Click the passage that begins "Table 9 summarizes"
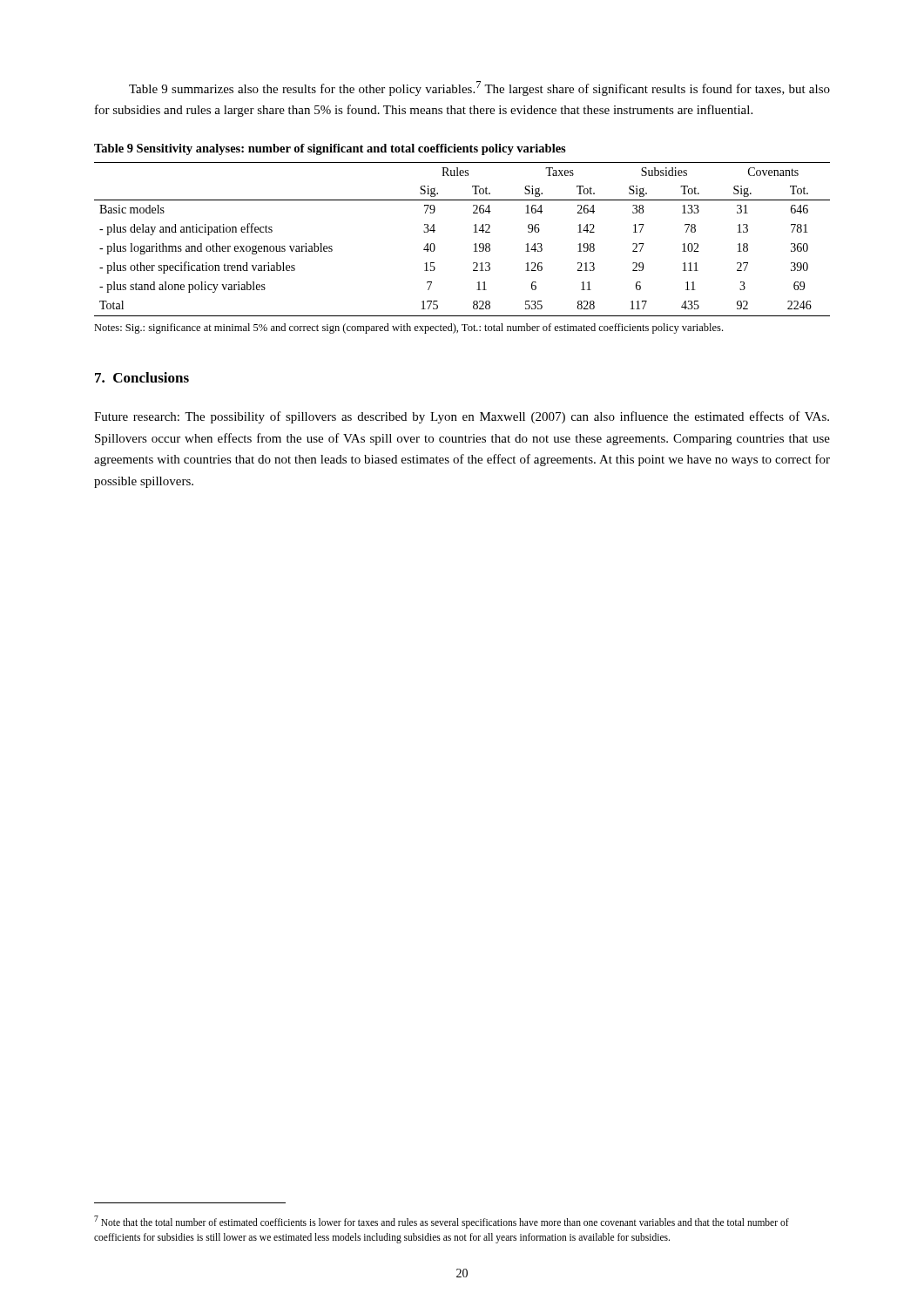 point(462,98)
